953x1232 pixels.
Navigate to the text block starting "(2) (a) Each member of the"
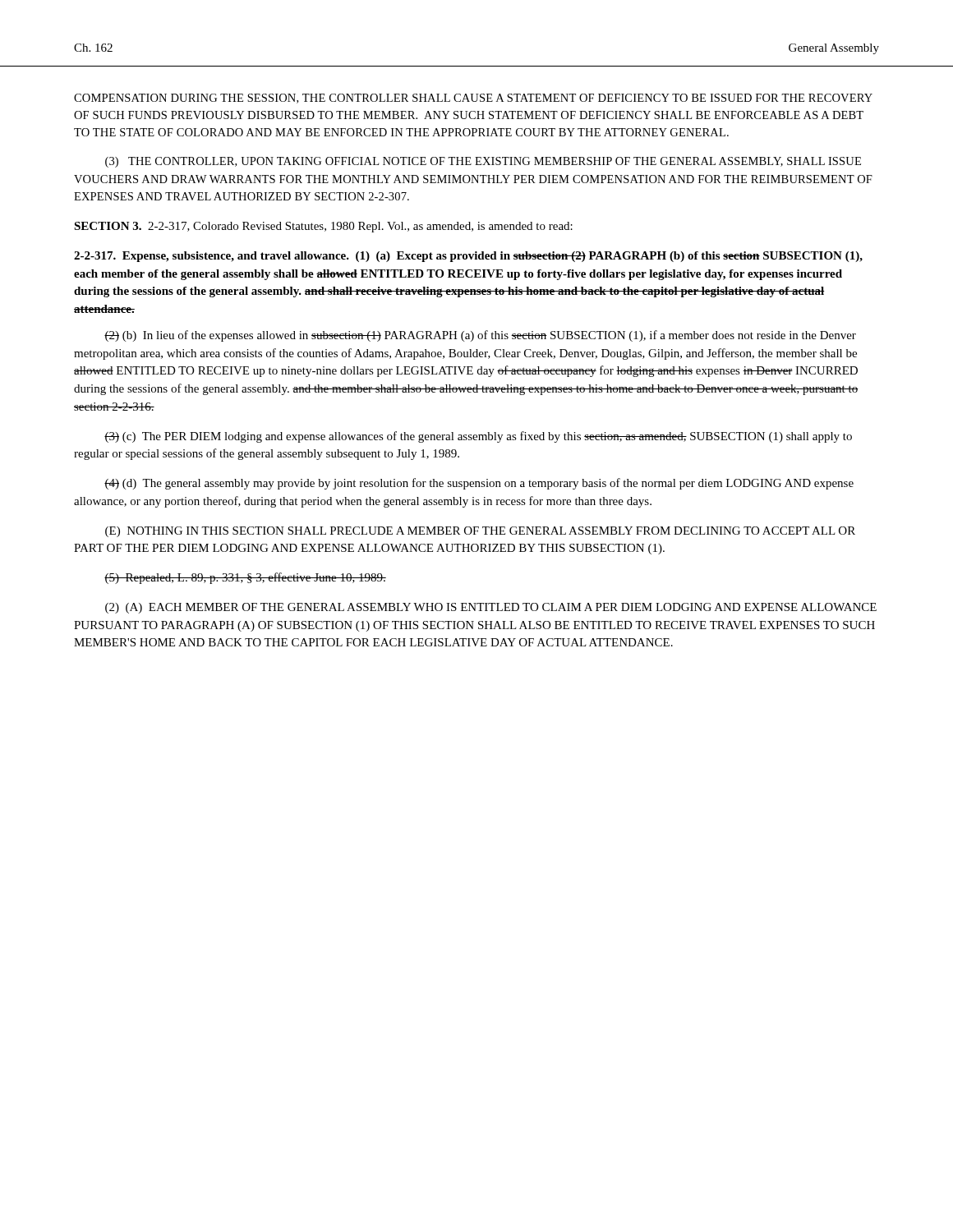point(476,625)
